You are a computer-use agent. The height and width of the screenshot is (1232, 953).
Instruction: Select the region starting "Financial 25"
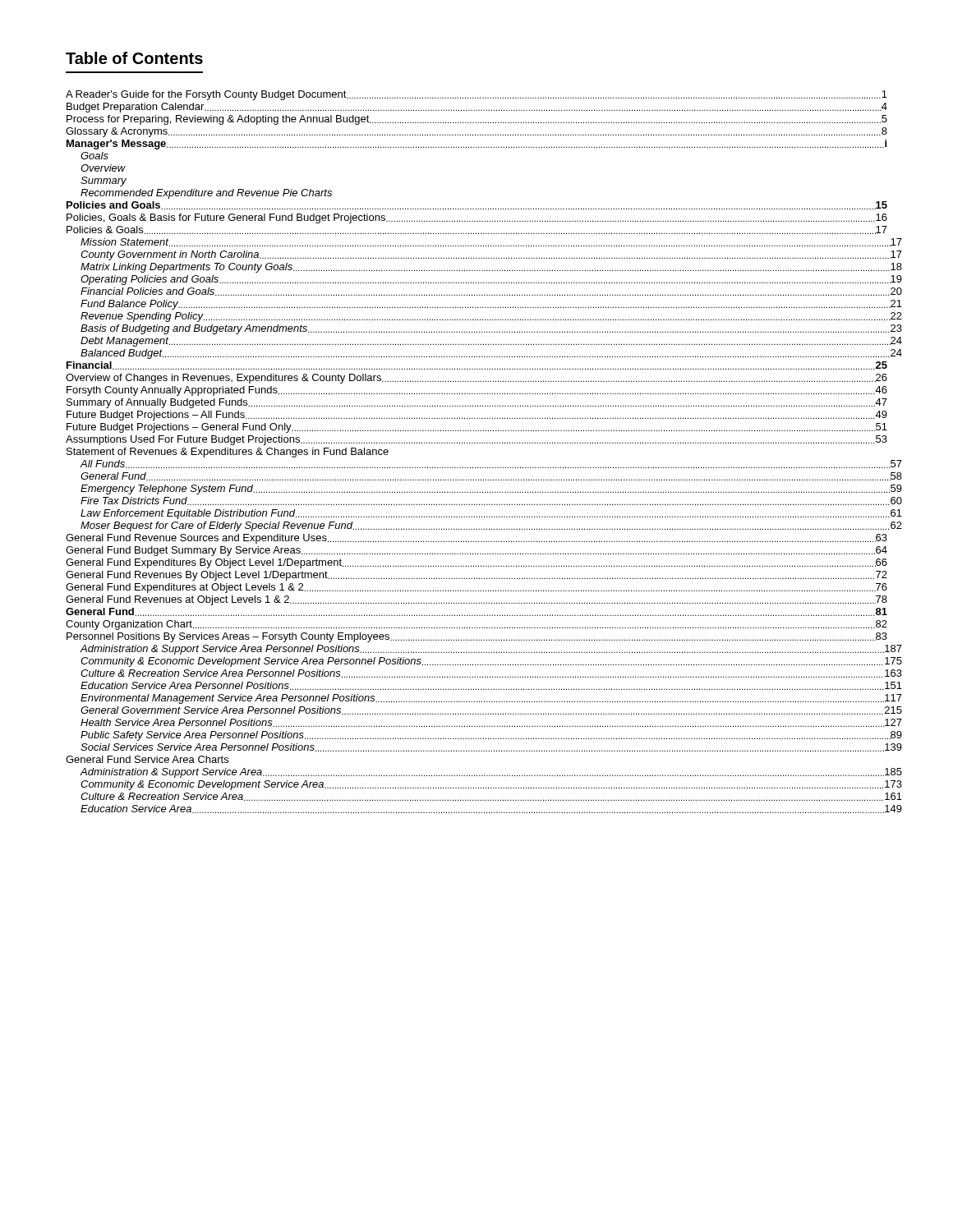(476, 365)
